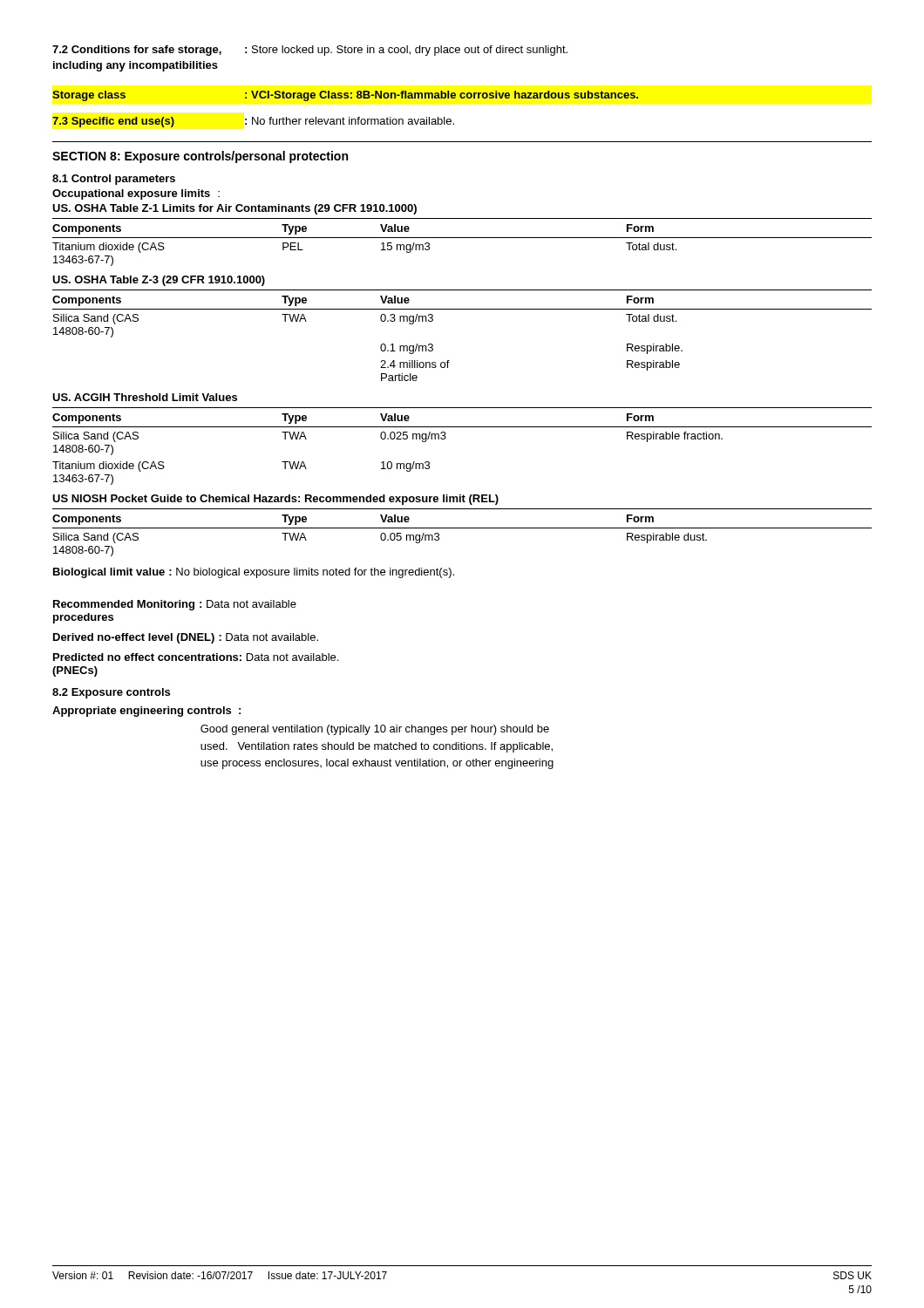Navigate to the element starting "Appropriate engineering controls :"
This screenshot has height=1308, width=924.
147,711
